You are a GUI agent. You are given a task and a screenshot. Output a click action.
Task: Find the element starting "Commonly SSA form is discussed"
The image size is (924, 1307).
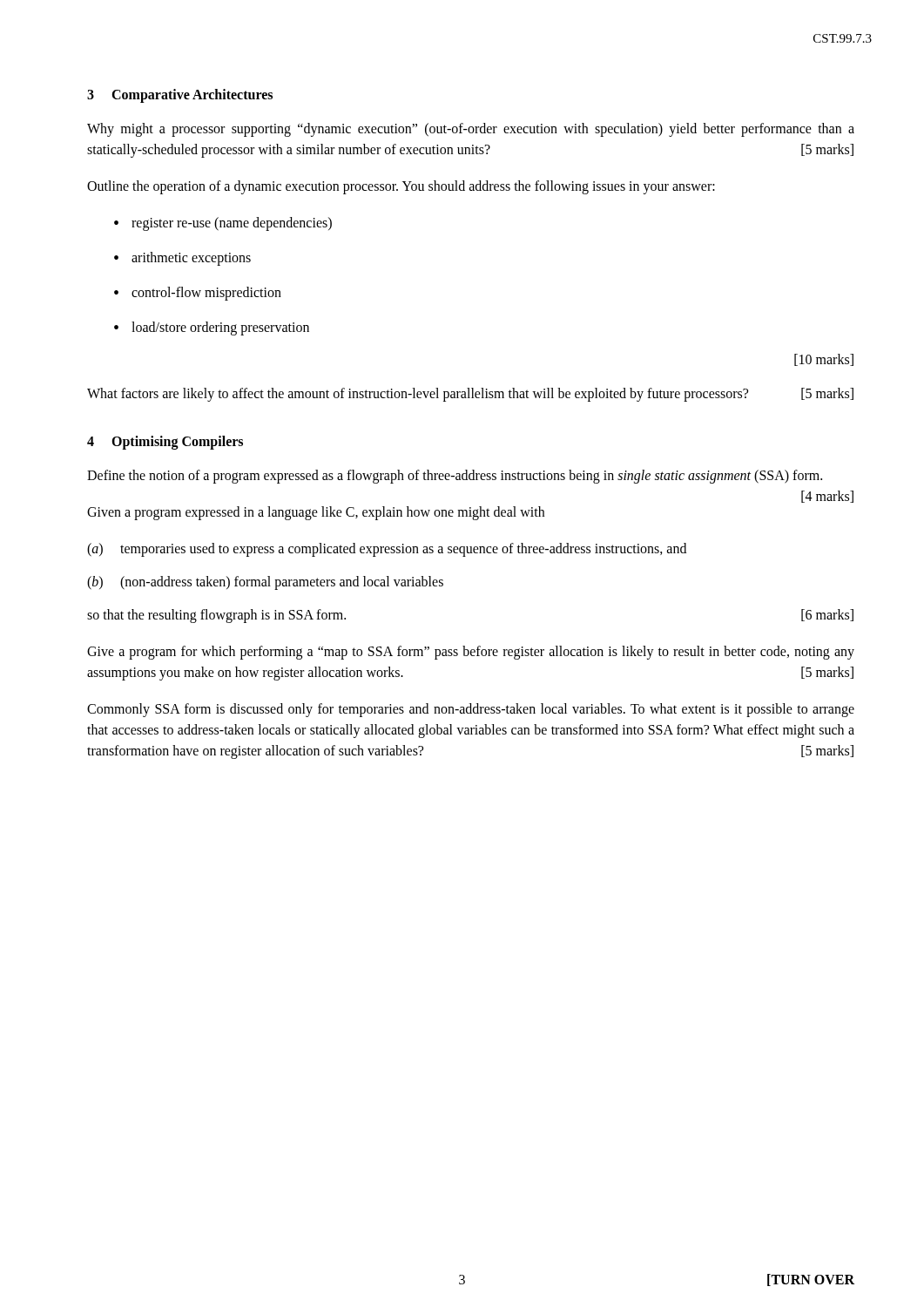coord(471,732)
